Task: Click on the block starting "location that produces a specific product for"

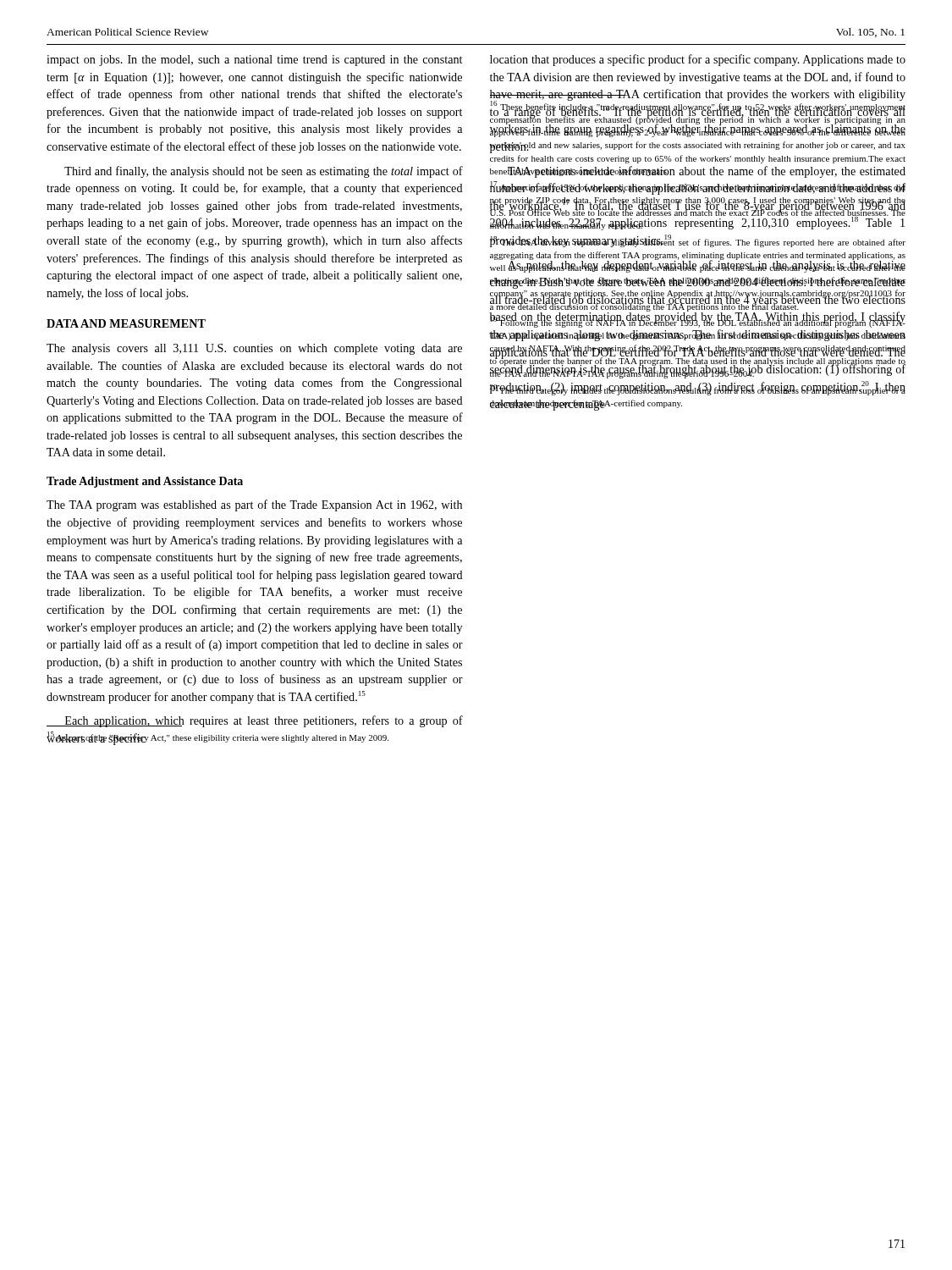Action: tap(697, 103)
